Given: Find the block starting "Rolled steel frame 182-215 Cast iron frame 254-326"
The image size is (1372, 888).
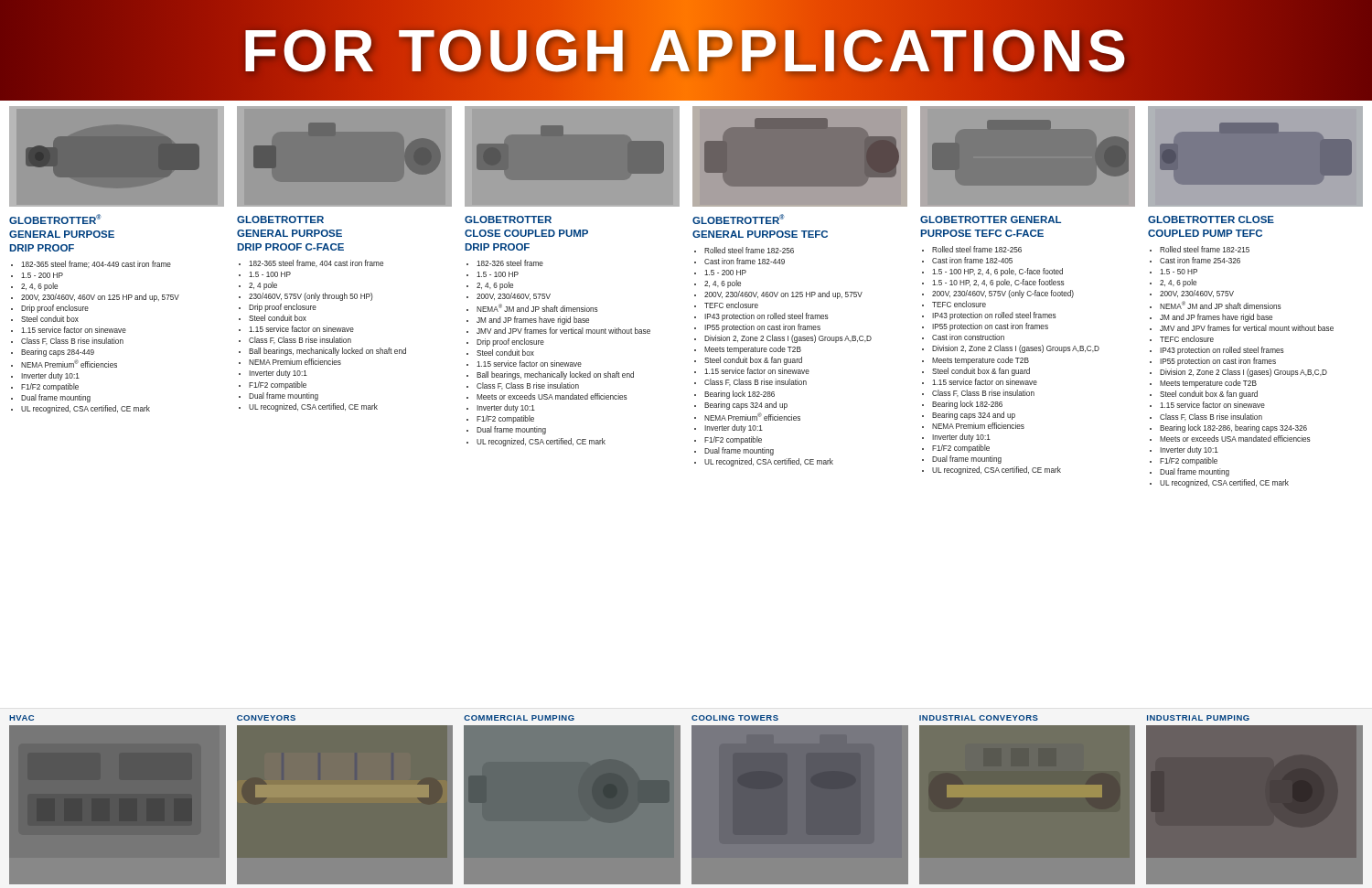Looking at the screenshot, I should (1261, 367).
